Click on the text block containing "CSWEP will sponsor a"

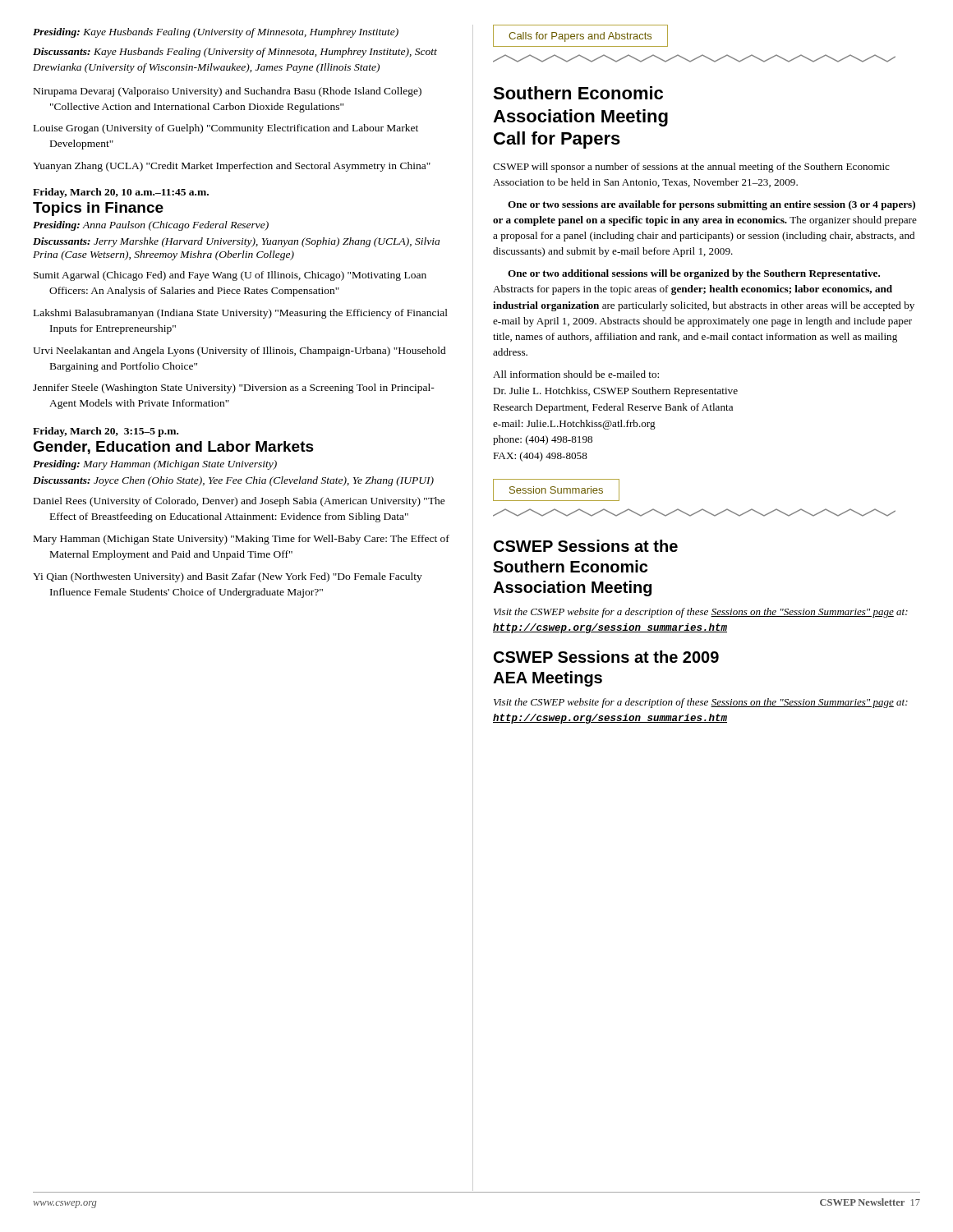pos(707,259)
